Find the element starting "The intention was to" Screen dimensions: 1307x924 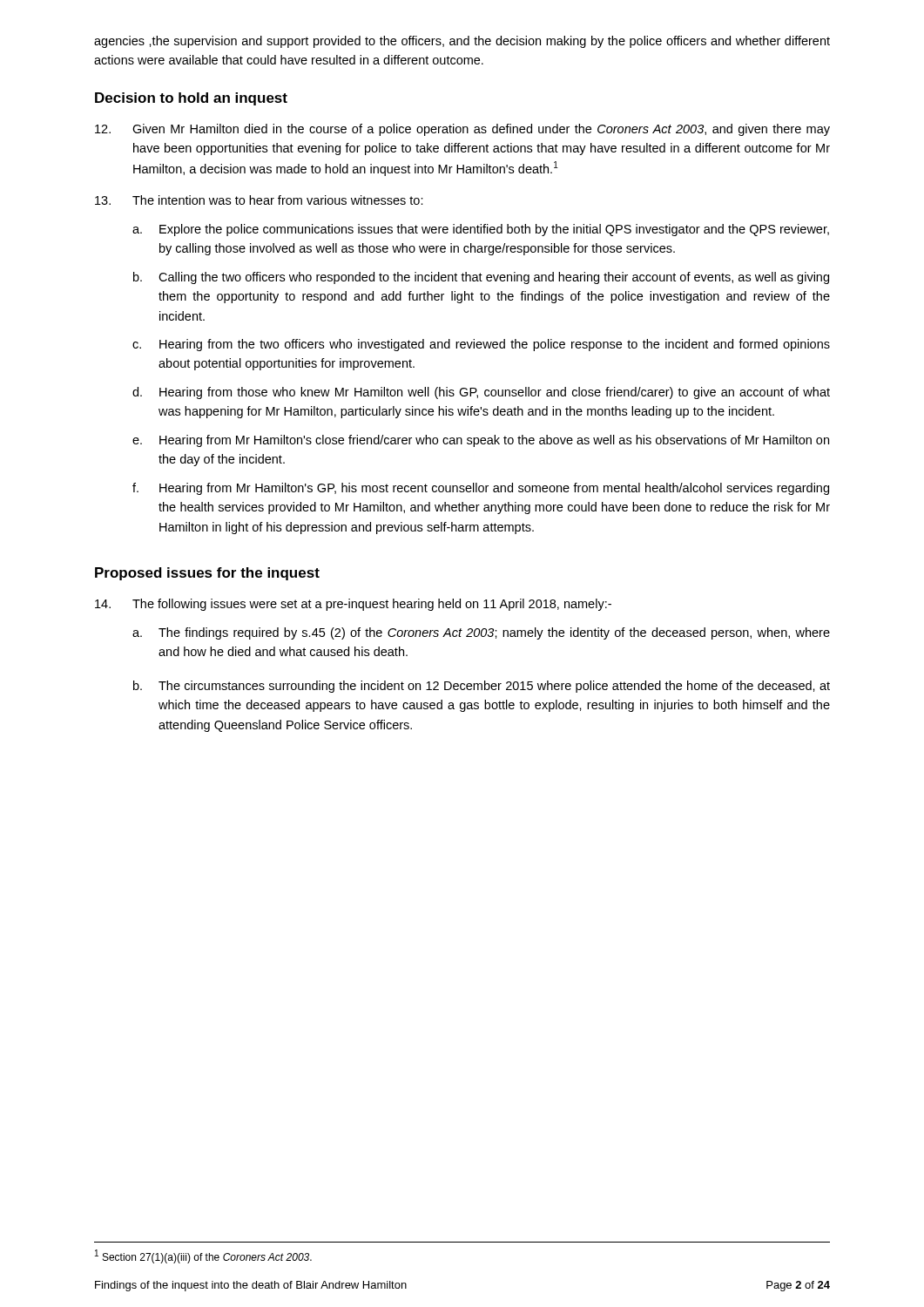pos(259,200)
